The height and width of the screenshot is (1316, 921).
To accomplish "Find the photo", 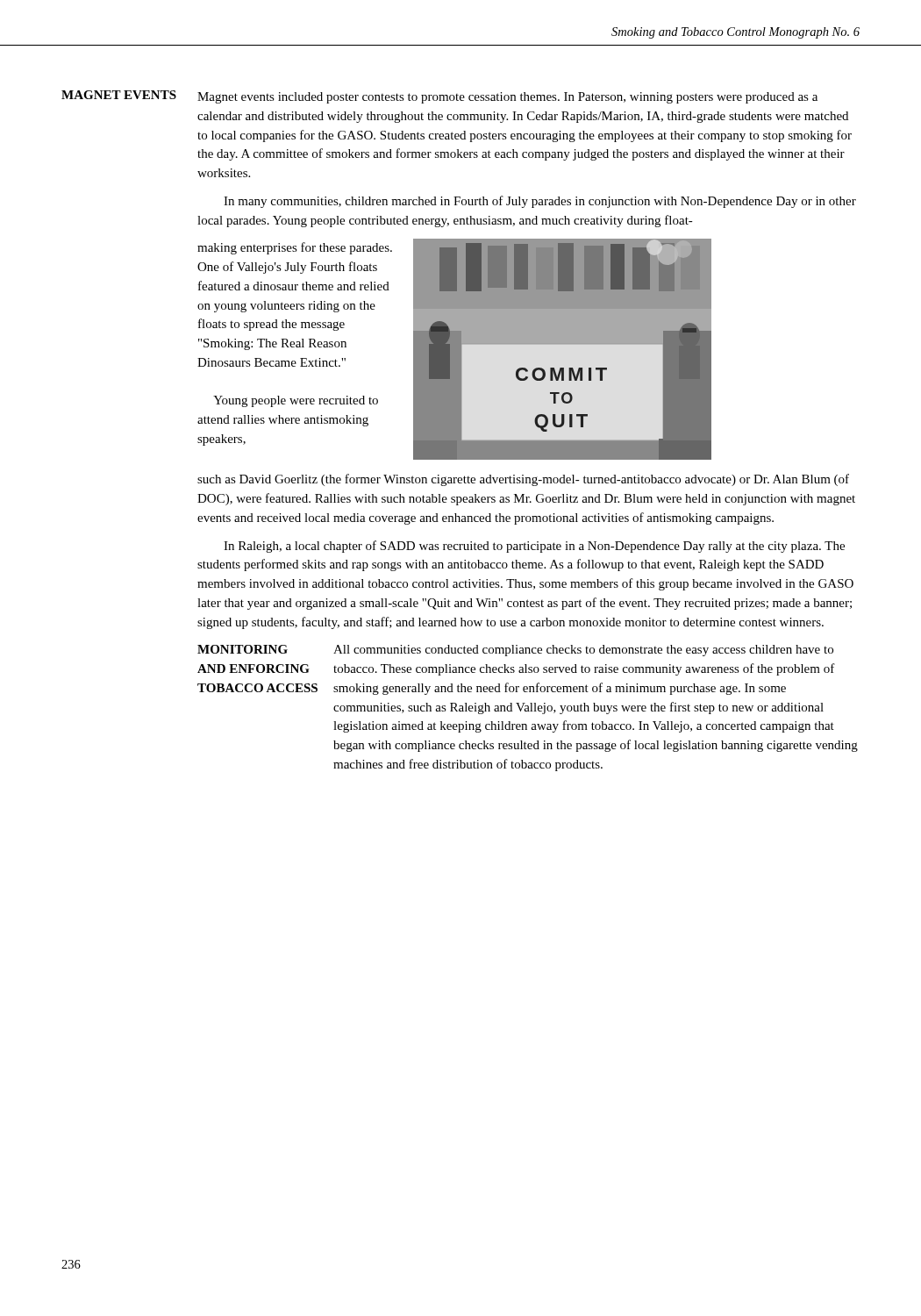I will (x=636, y=351).
